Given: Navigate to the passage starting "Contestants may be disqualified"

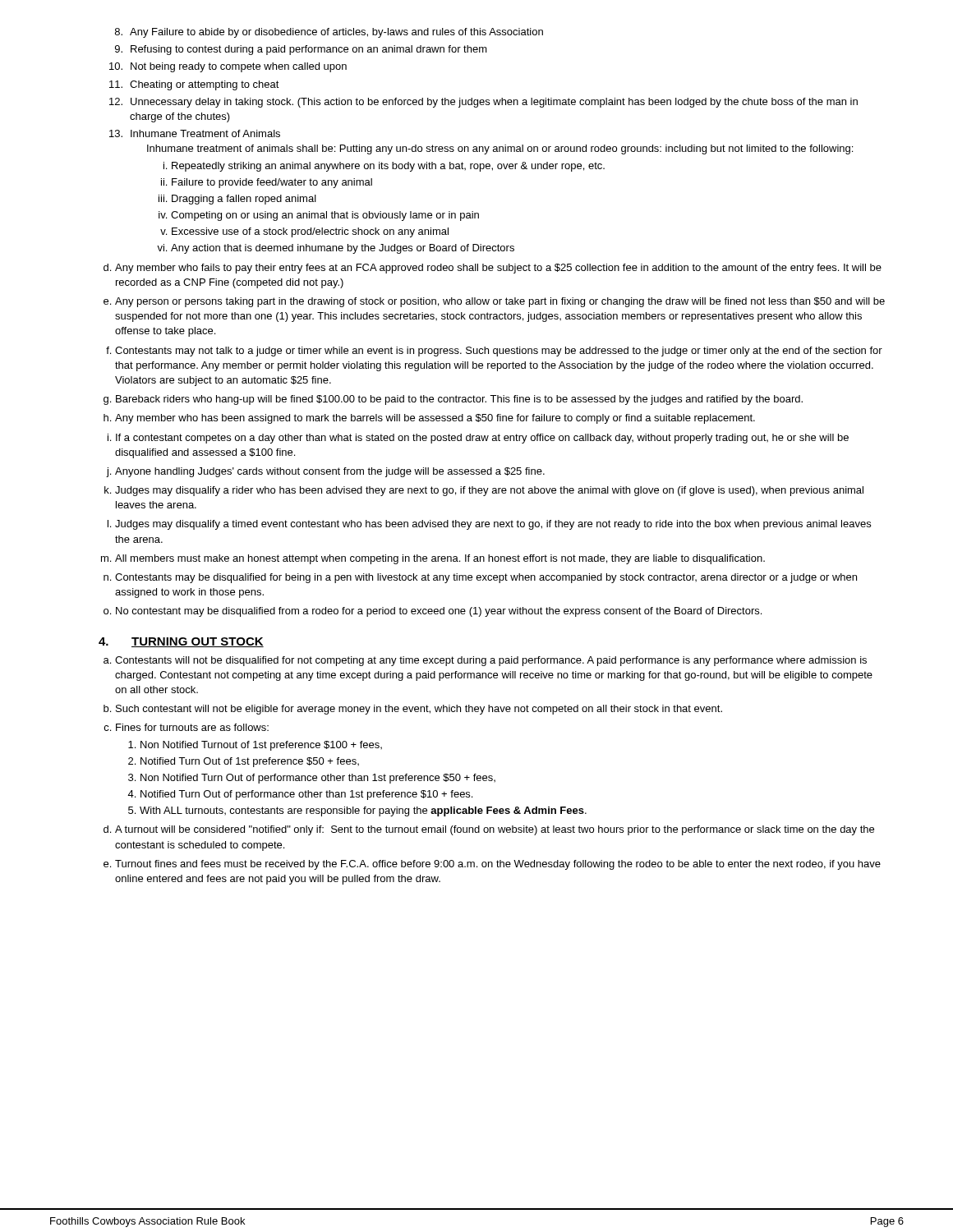Looking at the screenshot, I should pos(486,584).
